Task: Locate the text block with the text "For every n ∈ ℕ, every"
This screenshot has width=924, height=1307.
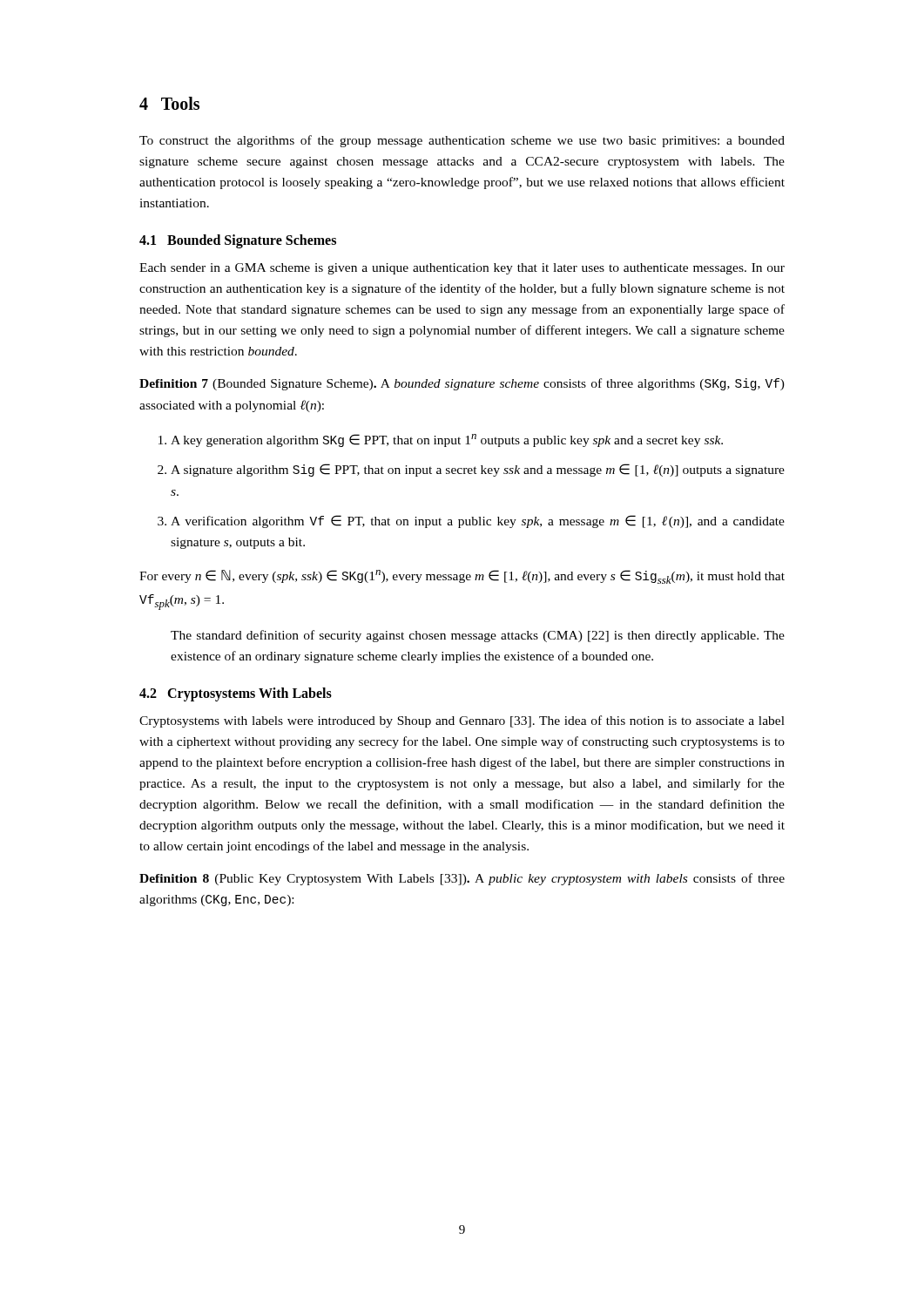Action: click(462, 588)
